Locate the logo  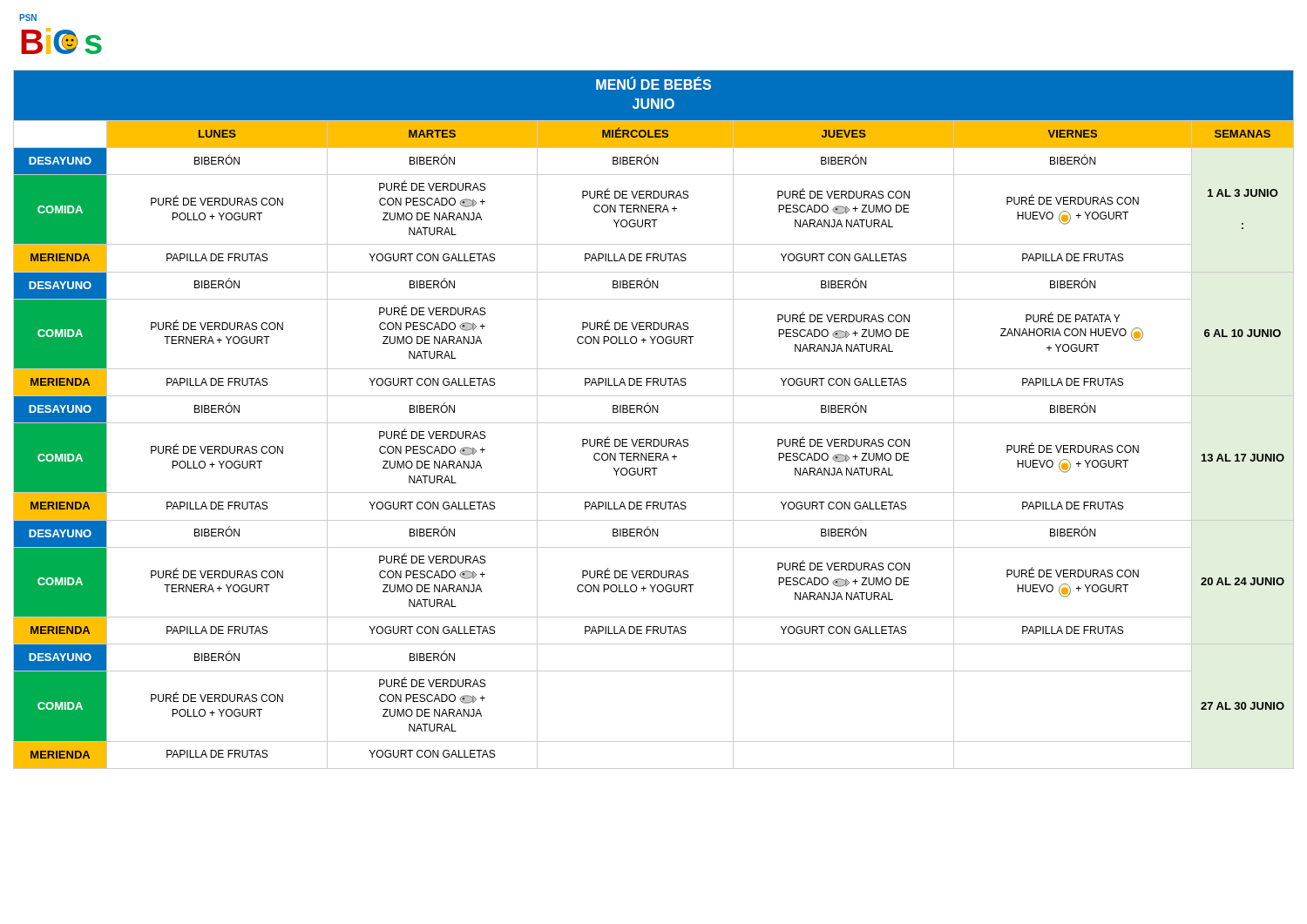[x=74, y=37]
